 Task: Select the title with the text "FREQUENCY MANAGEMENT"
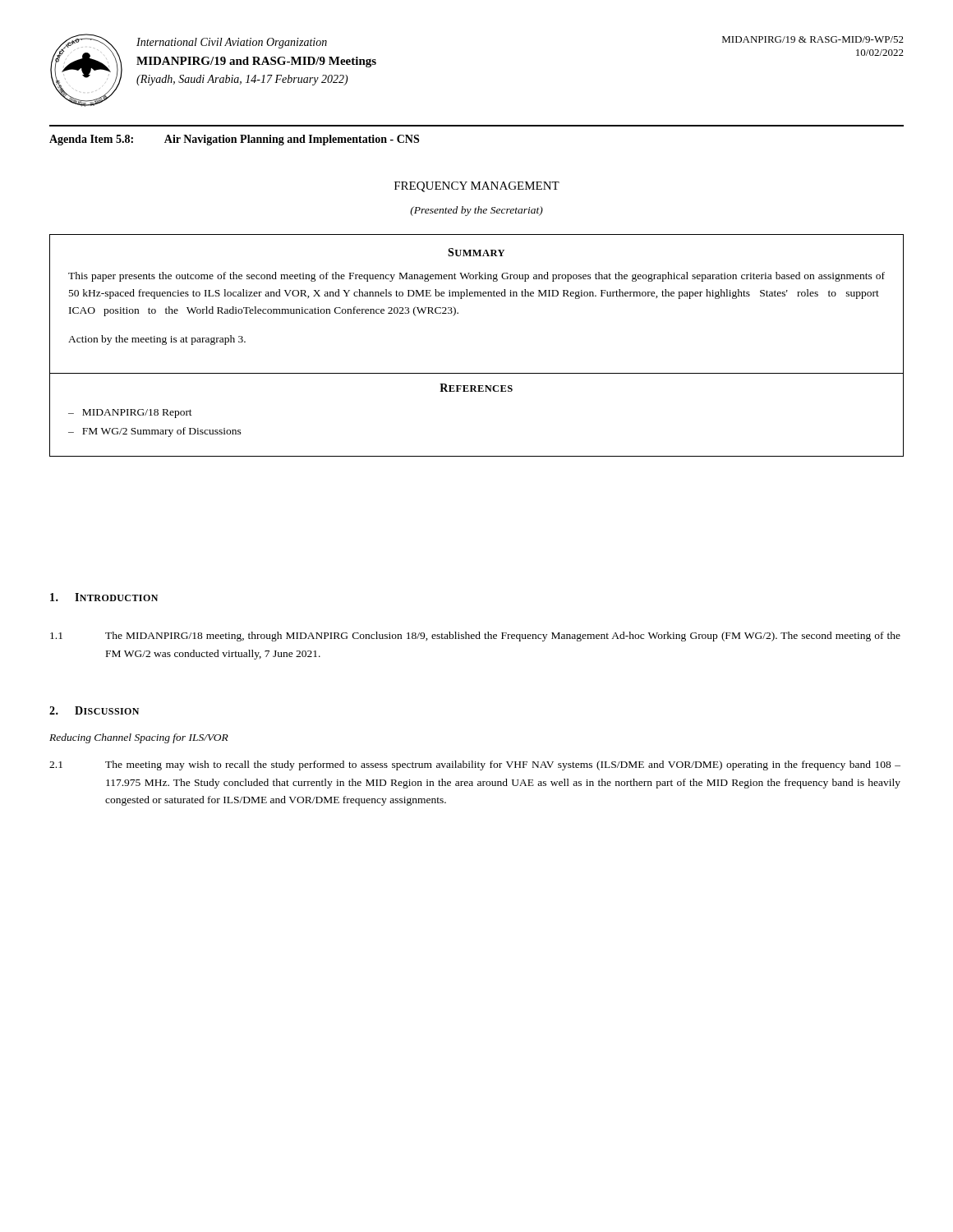point(476,186)
